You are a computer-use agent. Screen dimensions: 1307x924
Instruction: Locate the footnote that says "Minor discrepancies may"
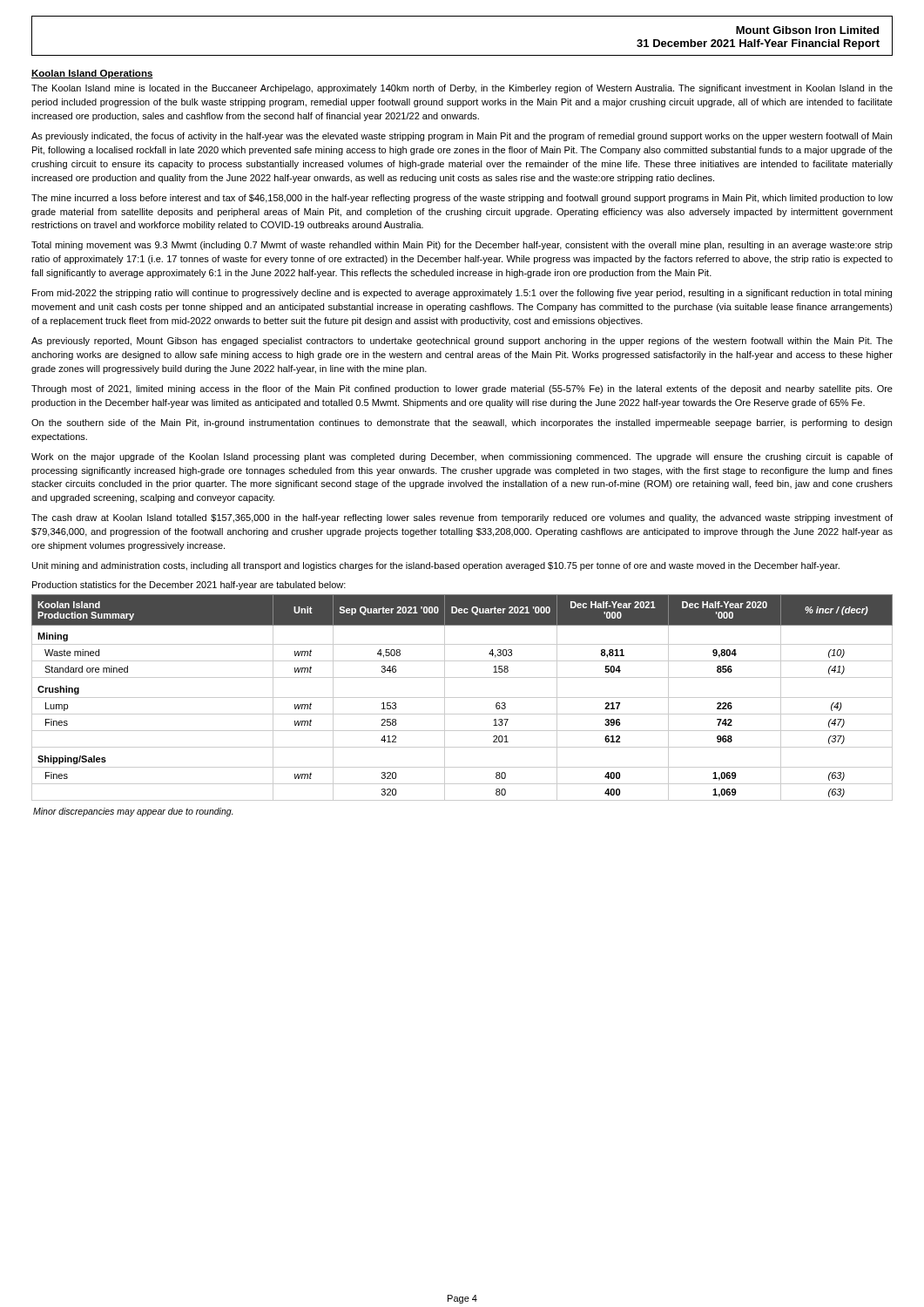(x=133, y=811)
